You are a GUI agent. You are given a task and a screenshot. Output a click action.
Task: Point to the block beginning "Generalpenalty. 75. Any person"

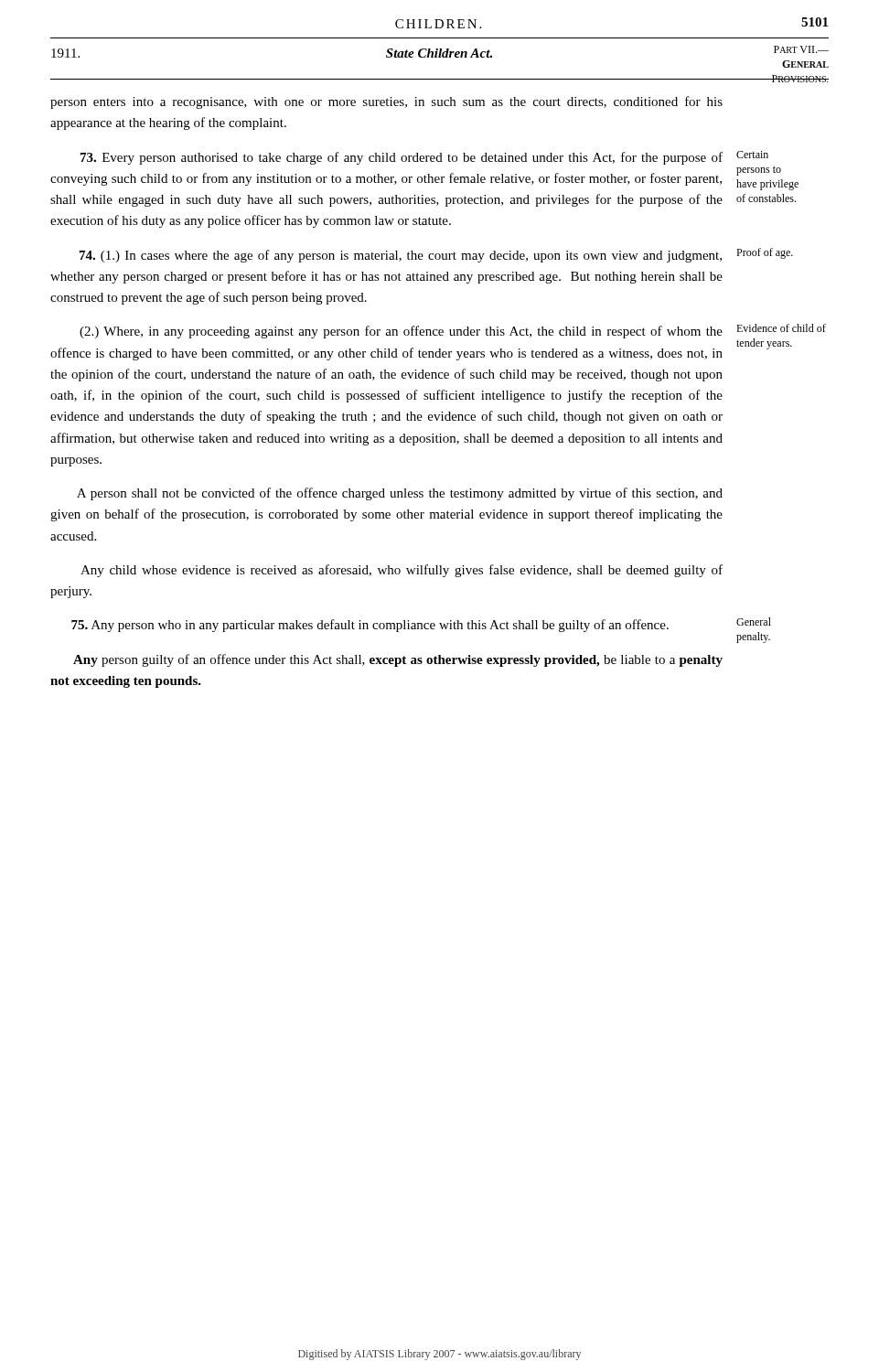tap(386, 626)
